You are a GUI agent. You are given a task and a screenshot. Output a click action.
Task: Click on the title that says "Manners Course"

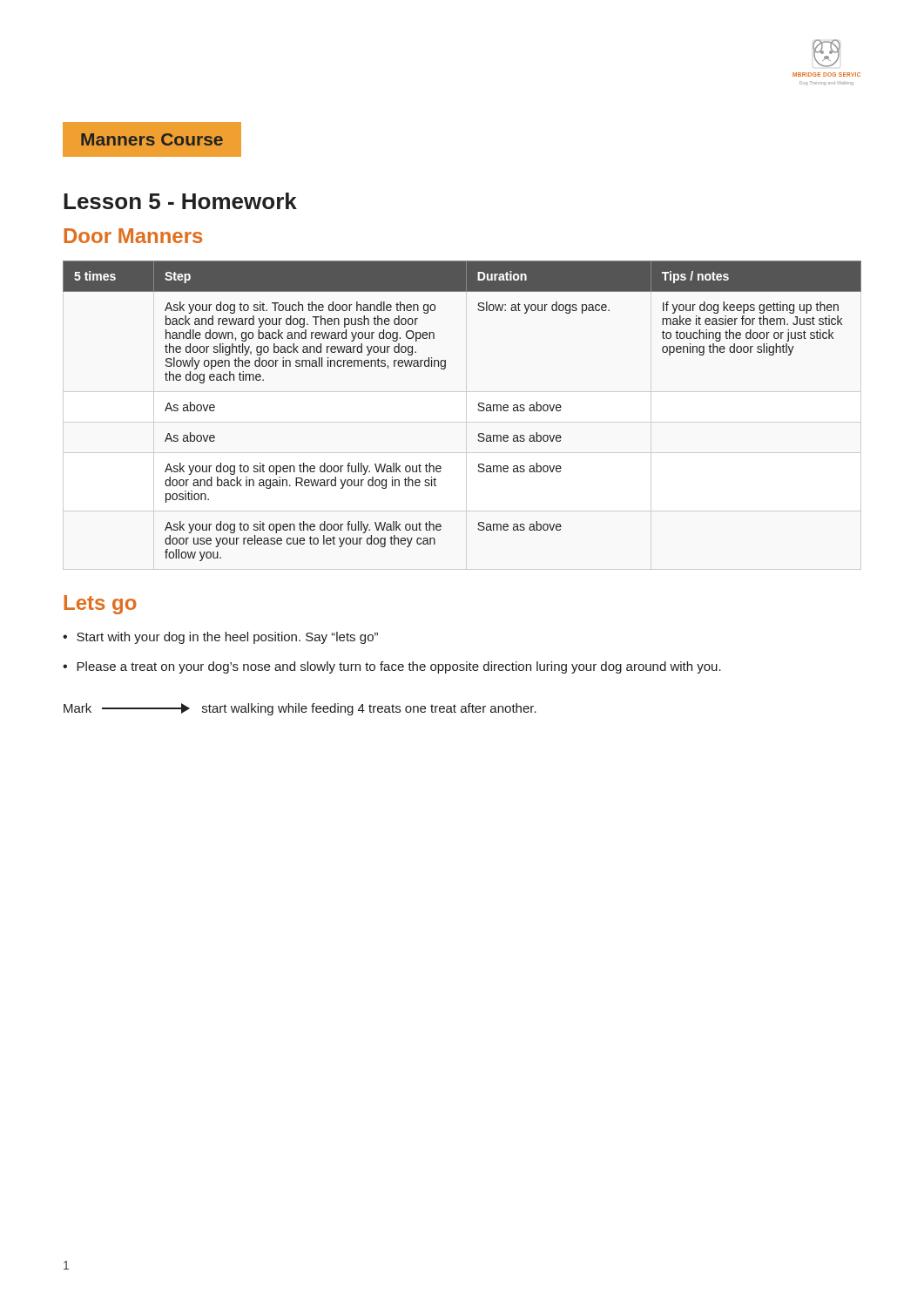click(x=152, y=139)
